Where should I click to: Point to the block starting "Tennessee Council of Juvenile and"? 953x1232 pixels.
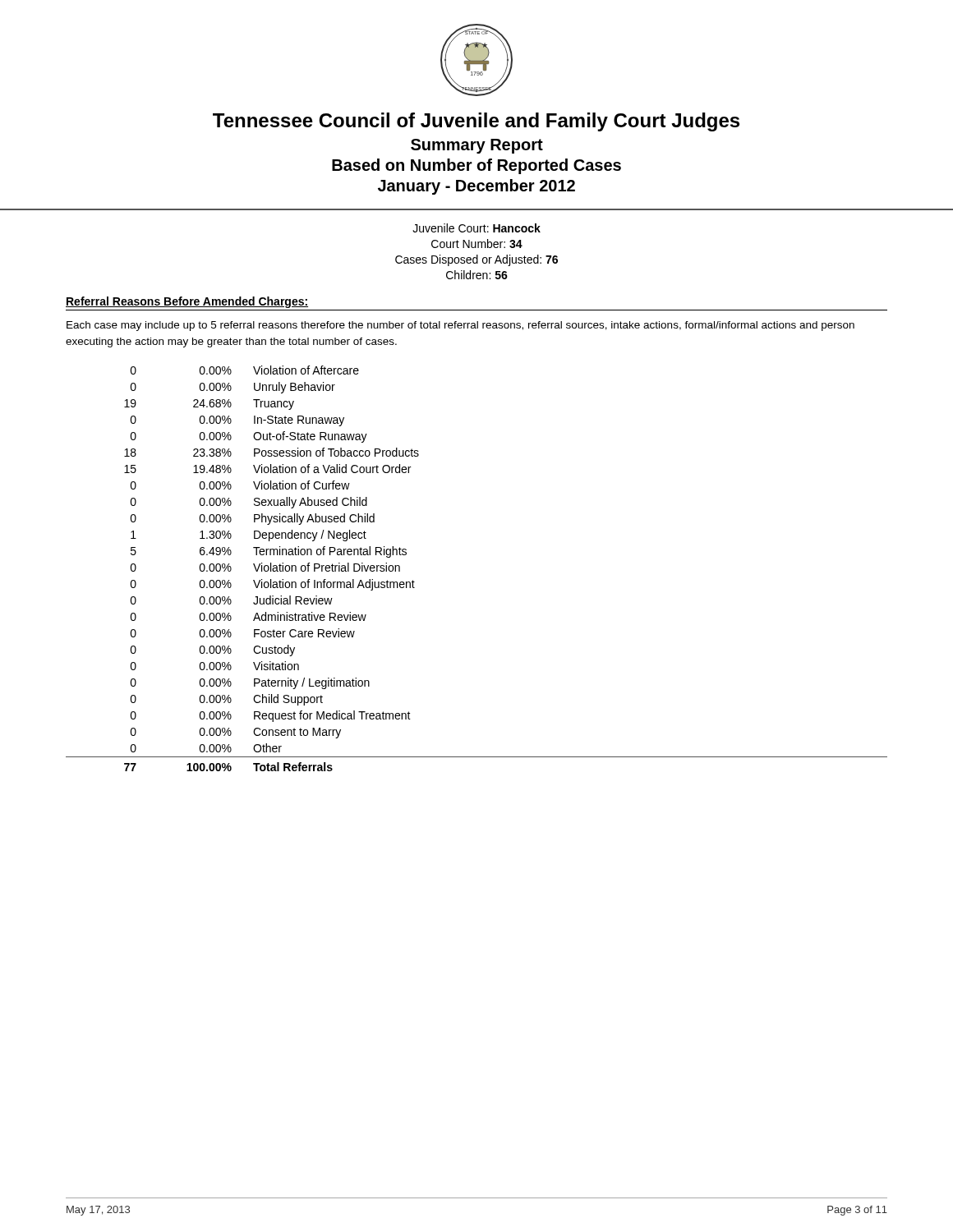point(476,152)
